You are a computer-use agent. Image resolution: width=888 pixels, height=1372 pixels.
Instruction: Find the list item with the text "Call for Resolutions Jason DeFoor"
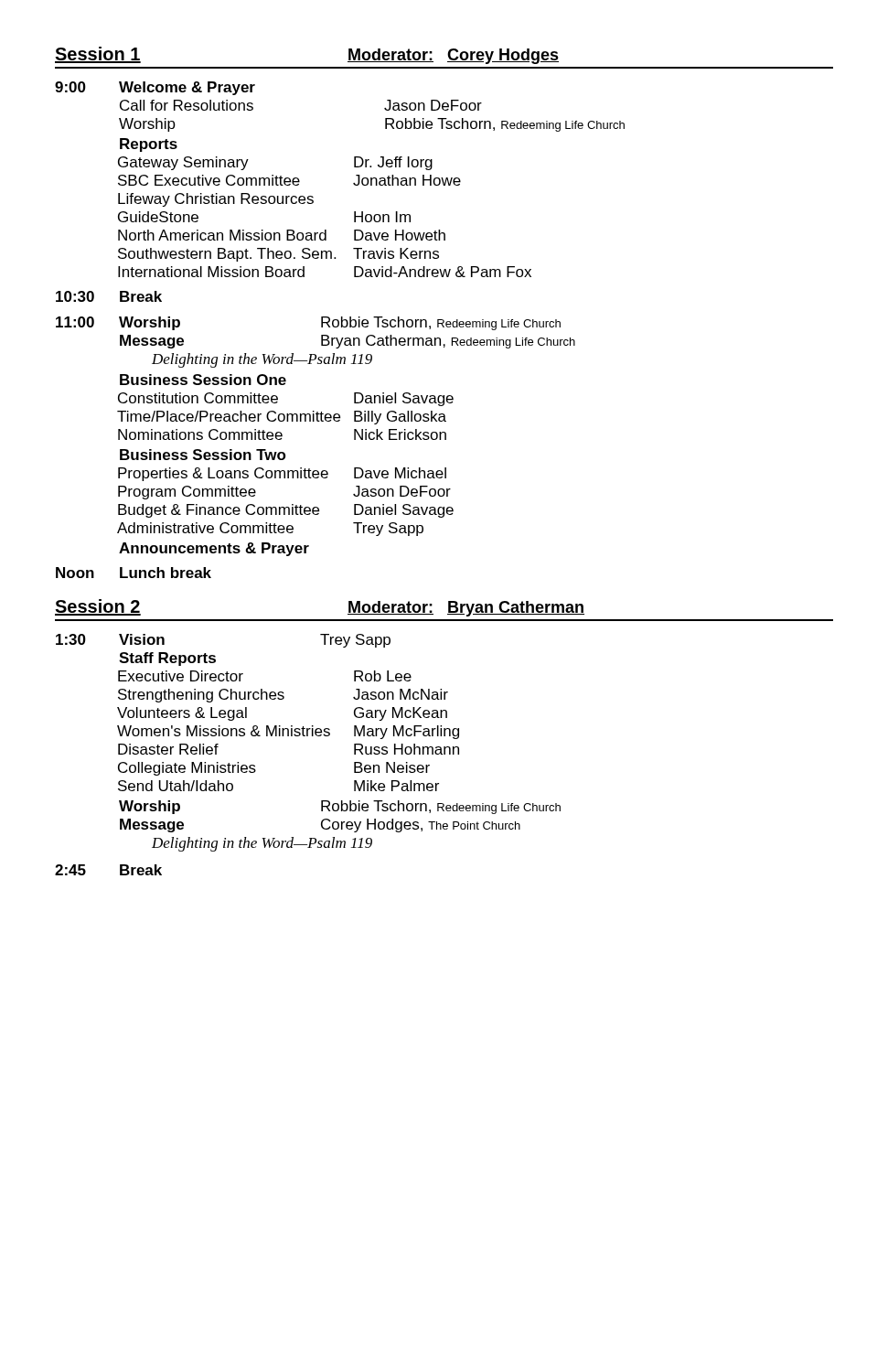point(188,107)
